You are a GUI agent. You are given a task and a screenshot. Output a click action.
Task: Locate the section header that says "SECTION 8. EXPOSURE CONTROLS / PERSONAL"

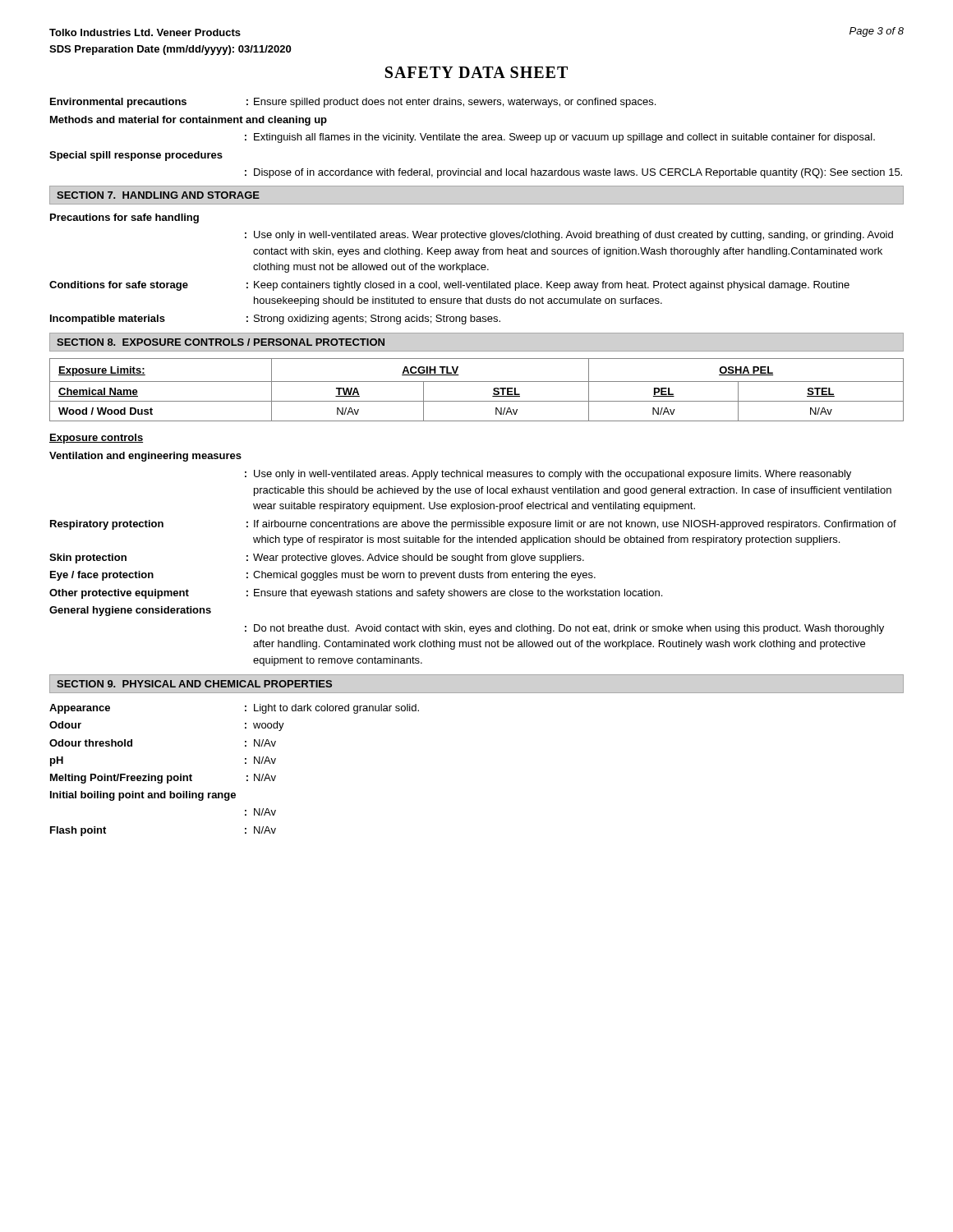coord(221,342)
